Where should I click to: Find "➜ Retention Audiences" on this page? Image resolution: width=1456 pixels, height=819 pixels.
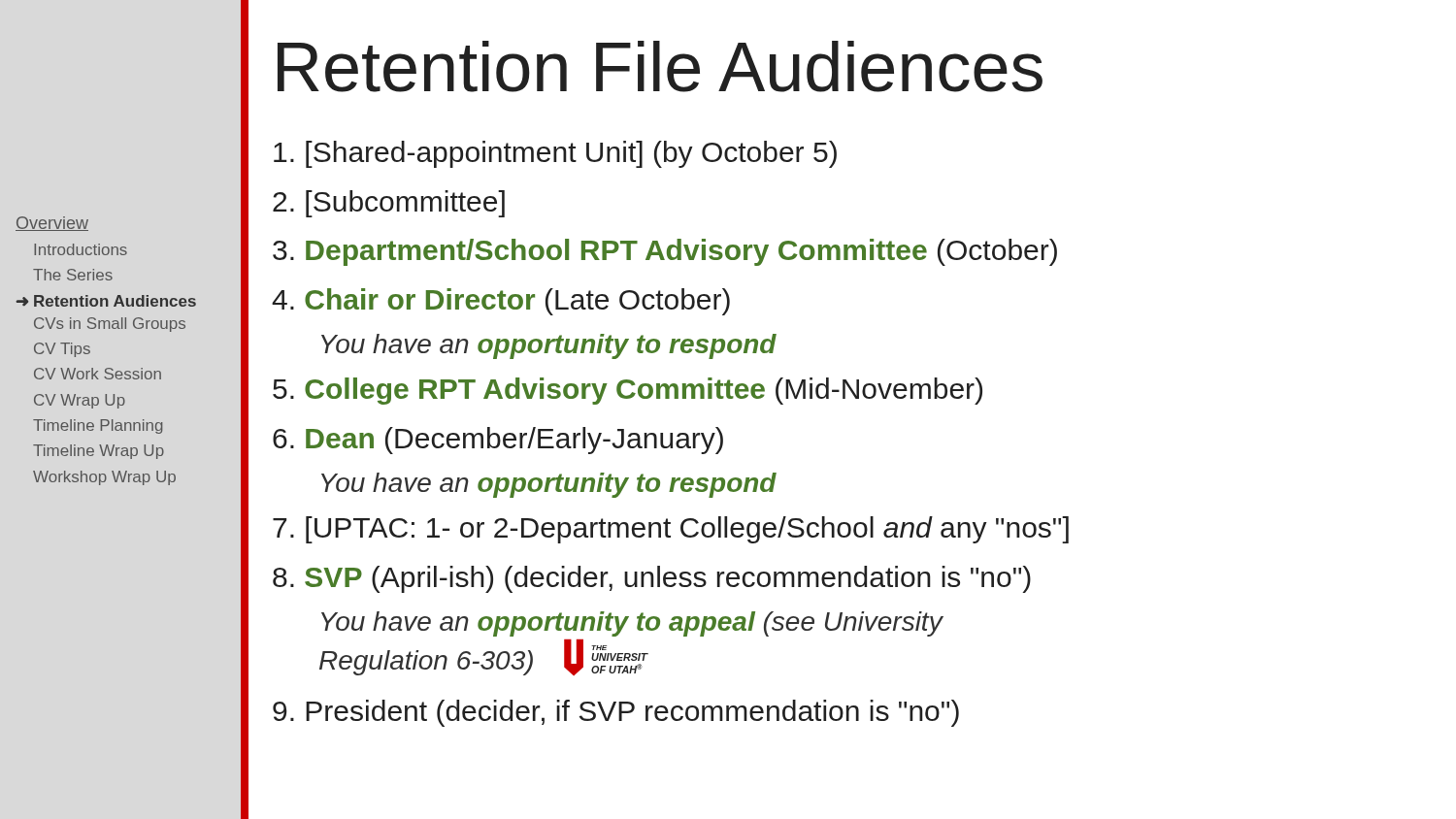click(x=106, y=301)
